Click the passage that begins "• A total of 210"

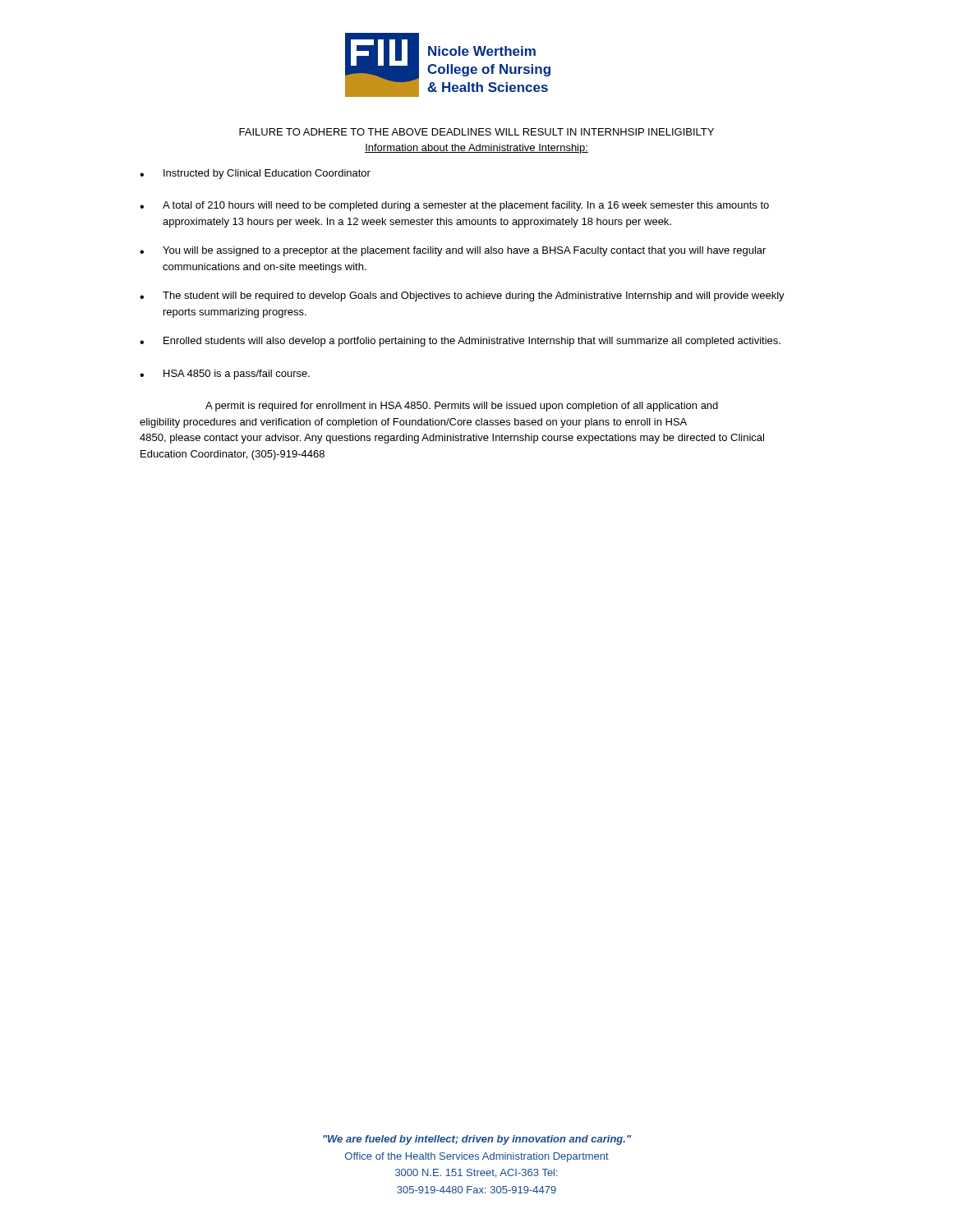pyautogui.click(x=476, y=214)
